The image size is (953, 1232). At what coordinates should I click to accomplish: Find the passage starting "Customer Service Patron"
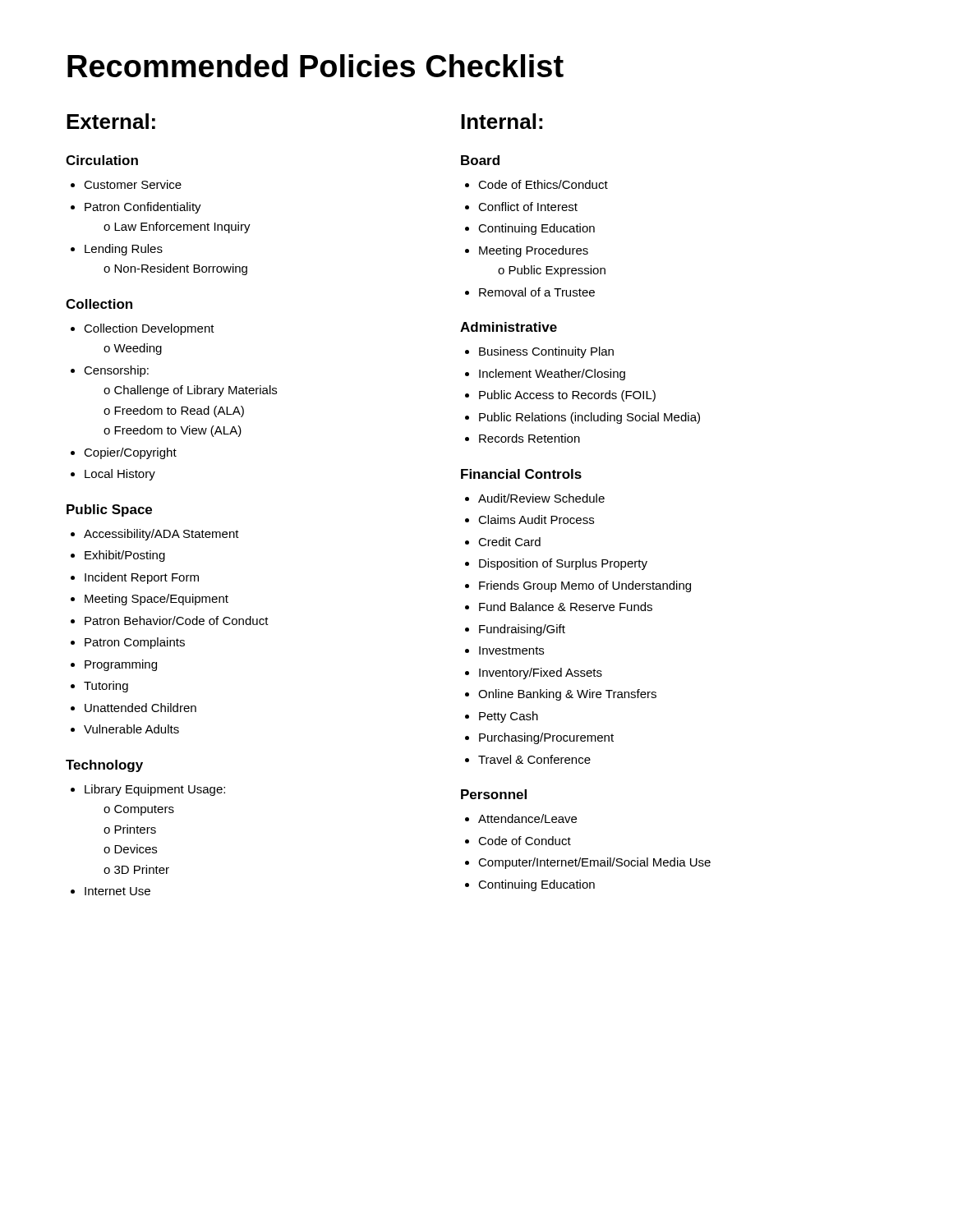[x=251, y=227]
